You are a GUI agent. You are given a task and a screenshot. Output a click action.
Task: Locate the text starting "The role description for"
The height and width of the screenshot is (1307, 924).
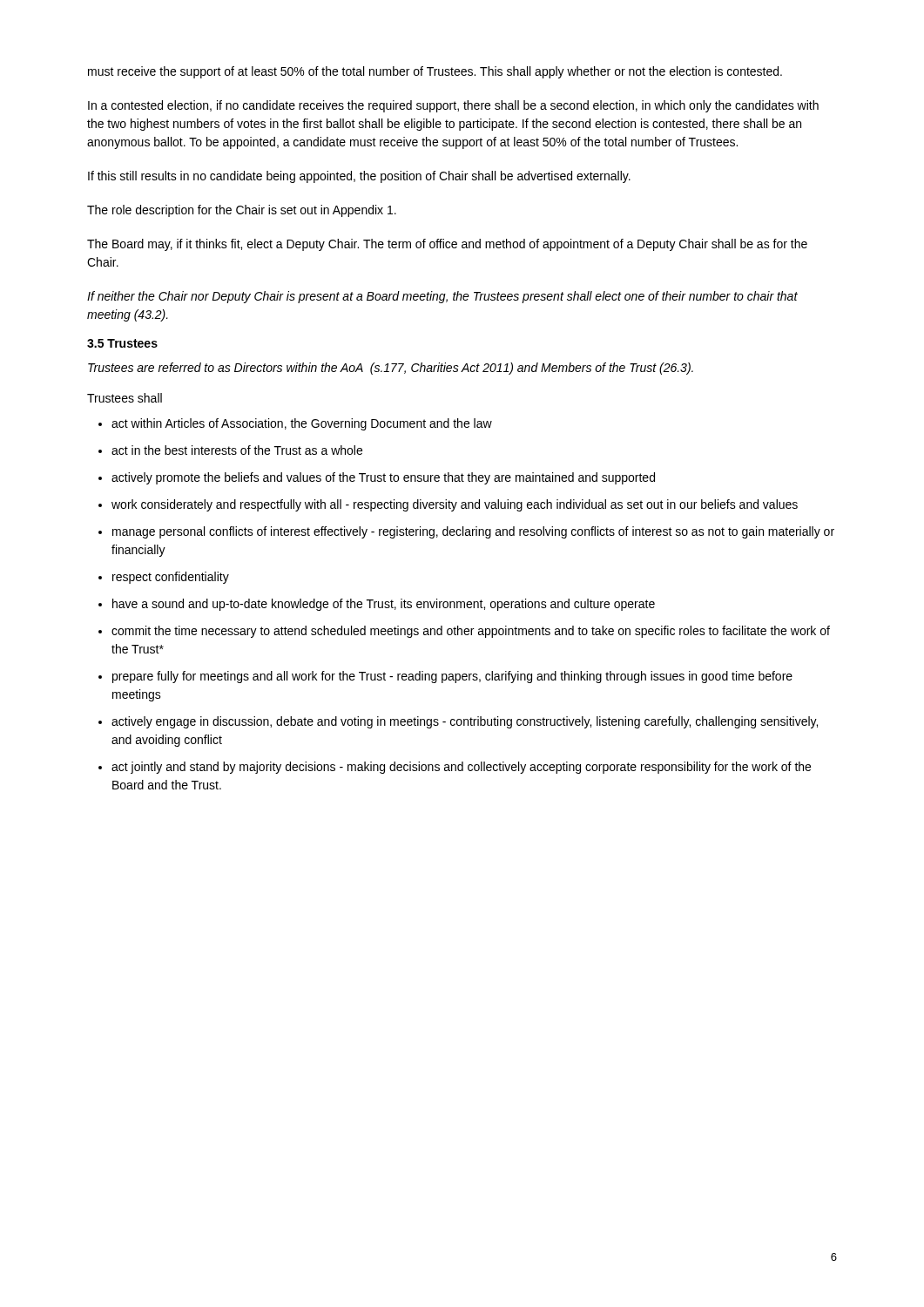point(242,210)
